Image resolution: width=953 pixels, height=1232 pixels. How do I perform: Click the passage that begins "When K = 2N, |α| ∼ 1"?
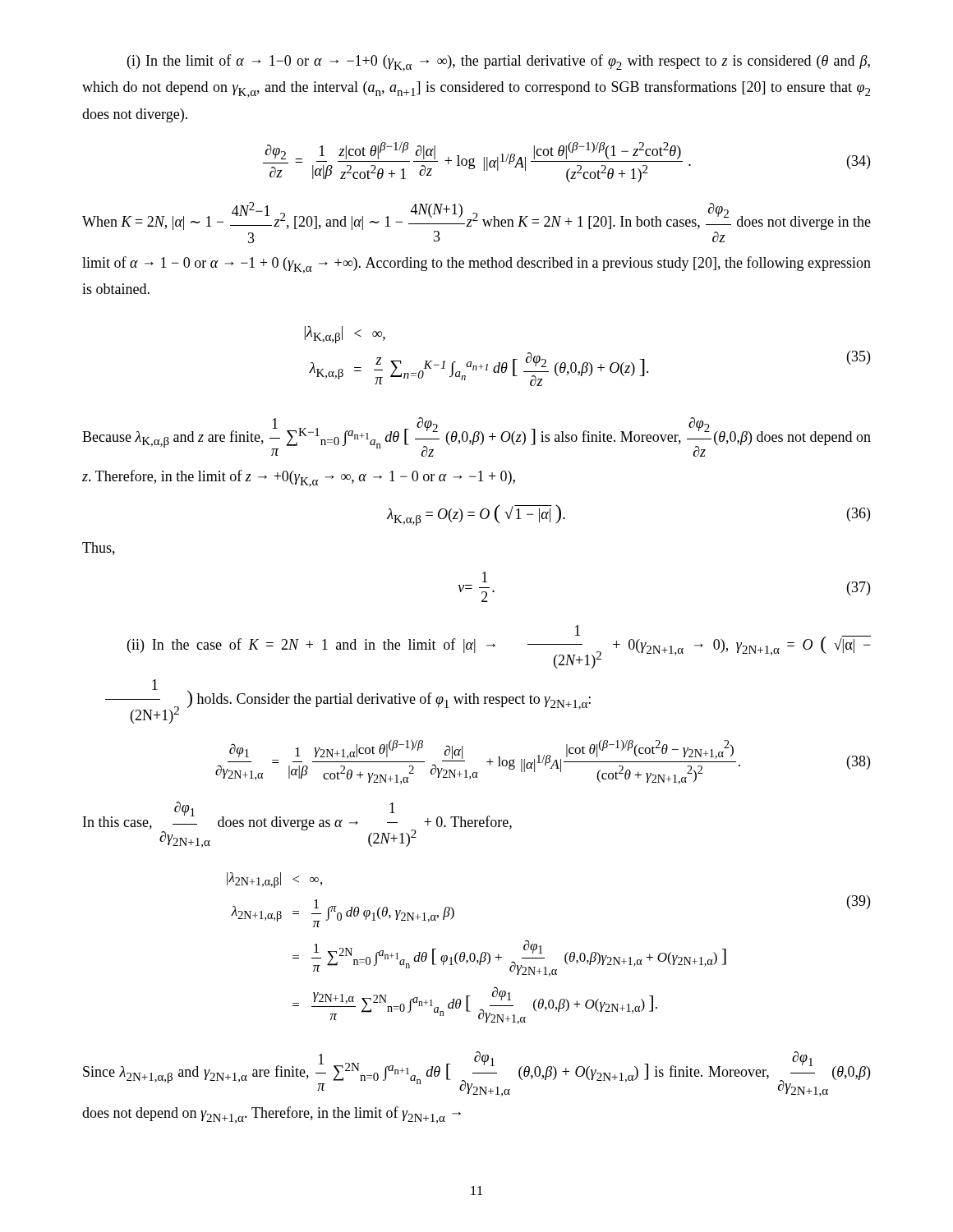(476, 223)
